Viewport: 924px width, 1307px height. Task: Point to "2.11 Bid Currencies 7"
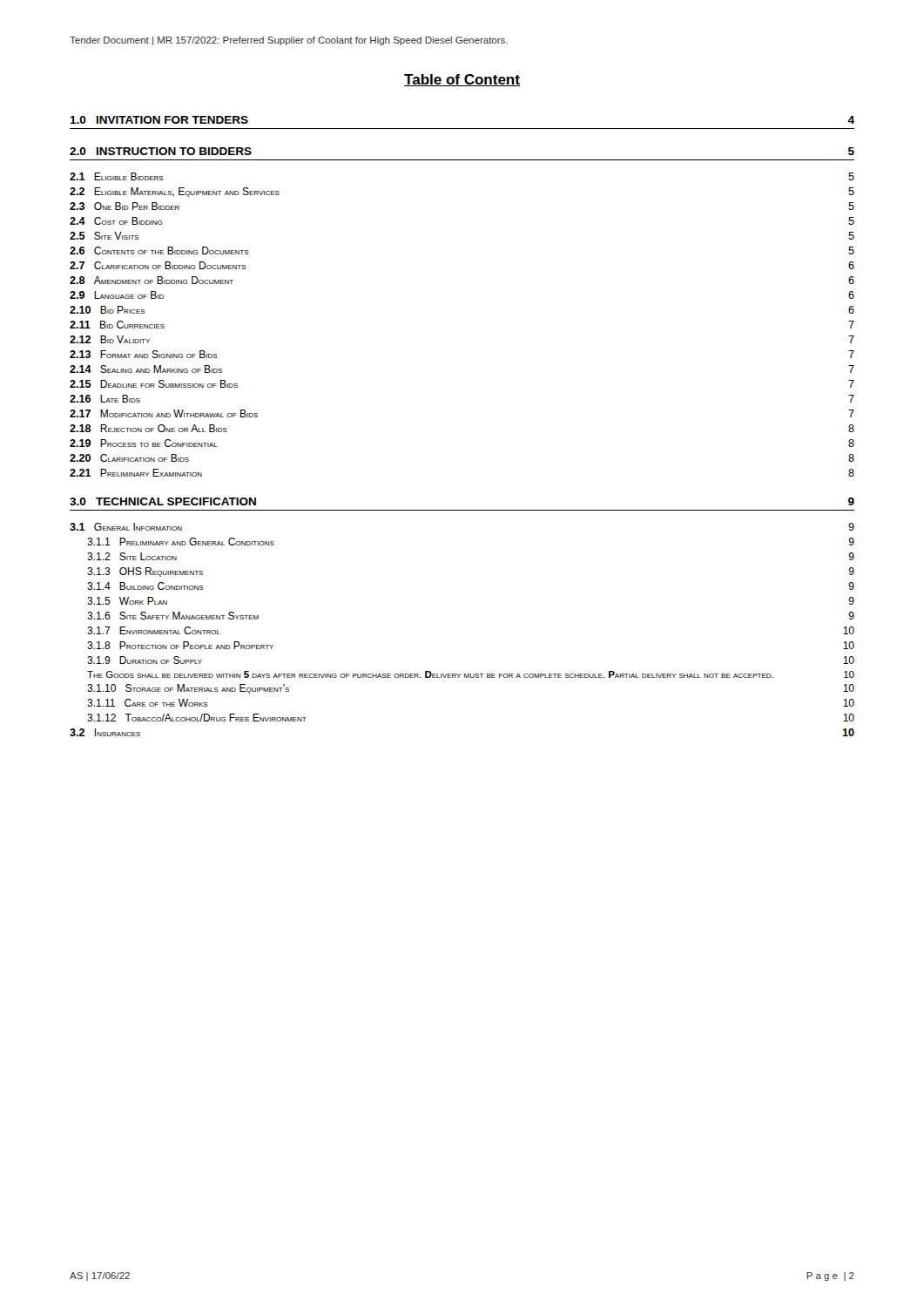coord(85,323)
